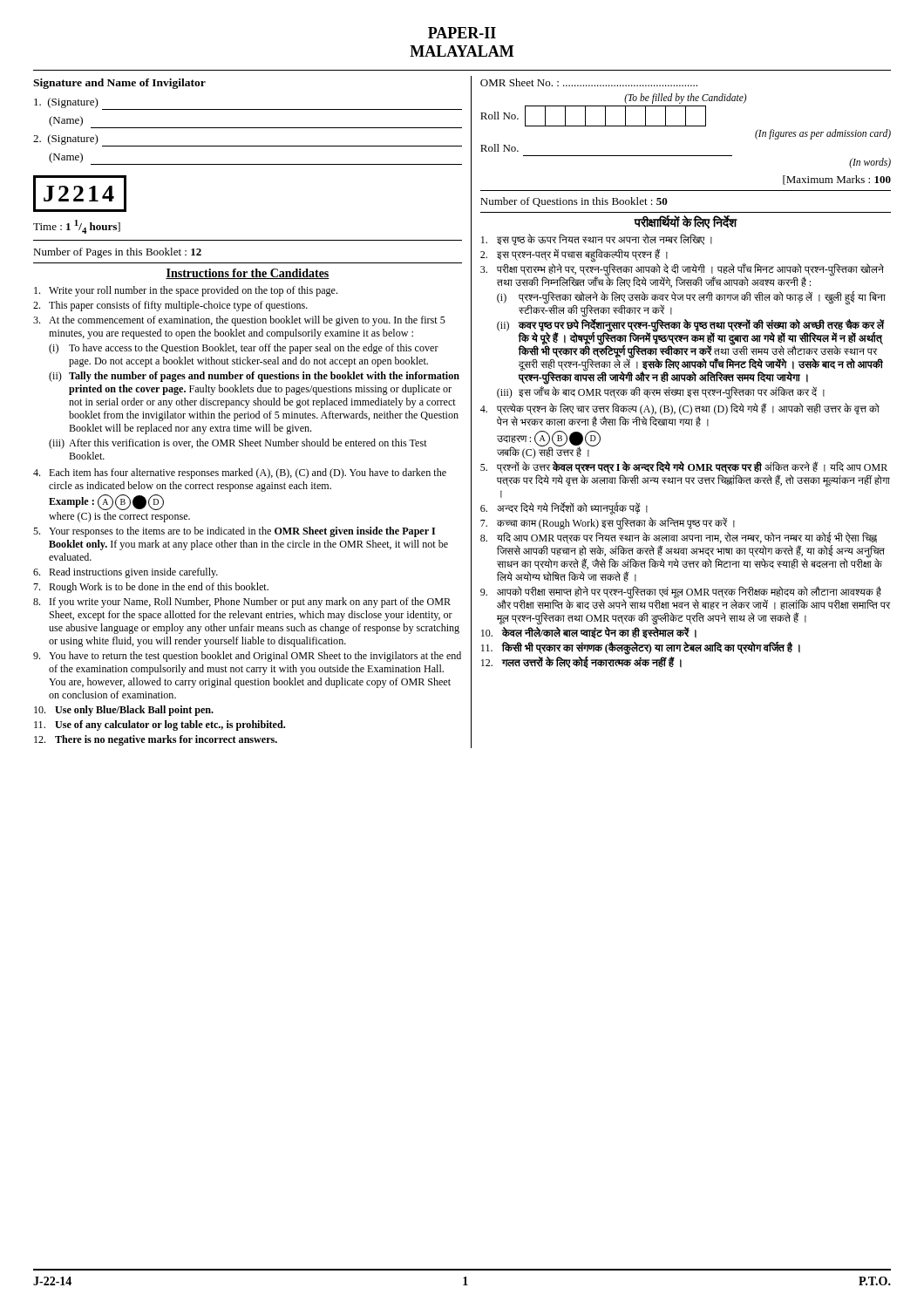Find "OMR Sheet No. :" on this page

(x=589, y=82)
